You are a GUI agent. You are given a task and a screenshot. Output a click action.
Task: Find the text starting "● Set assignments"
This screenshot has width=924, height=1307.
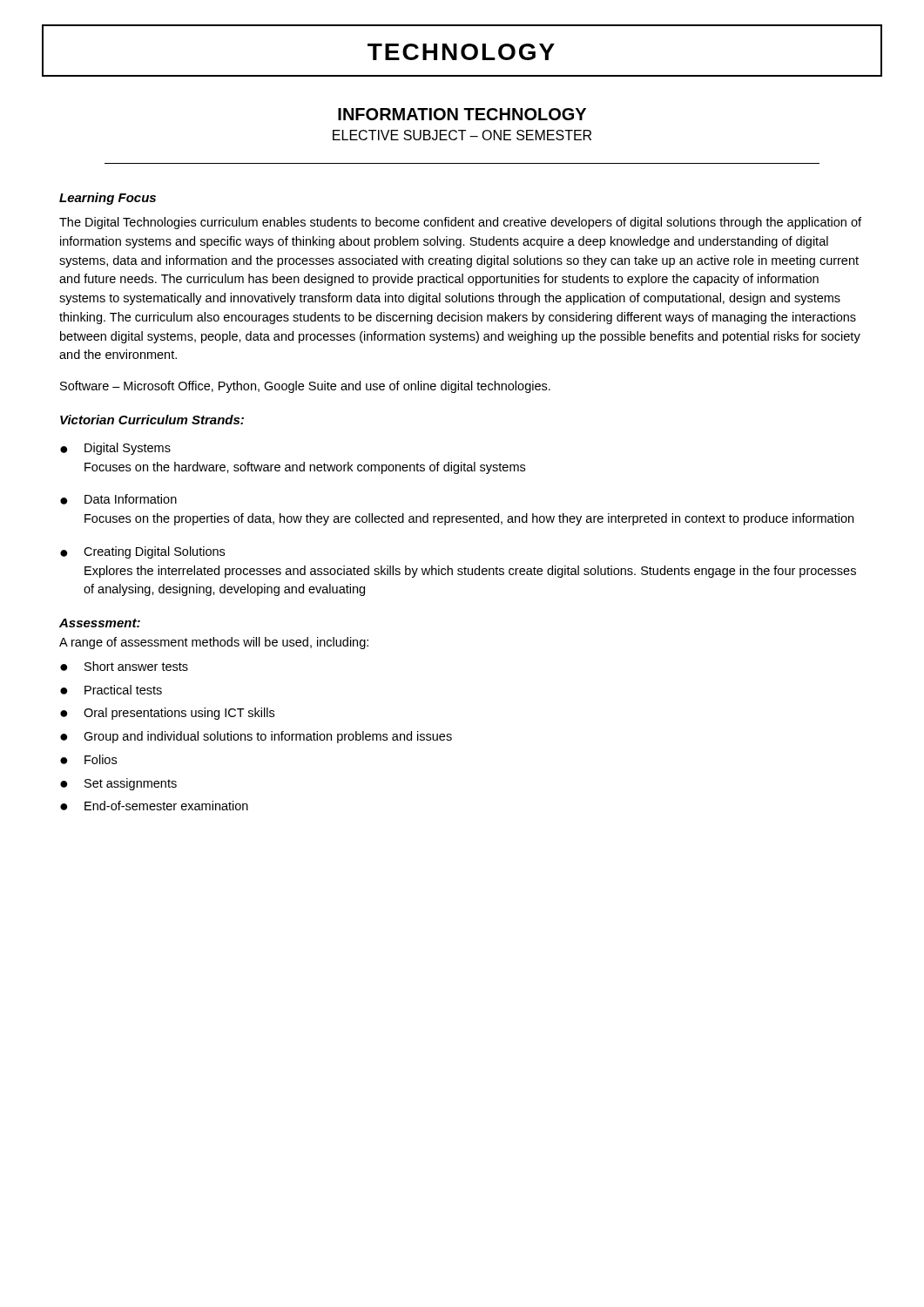[x=118, y=784]
